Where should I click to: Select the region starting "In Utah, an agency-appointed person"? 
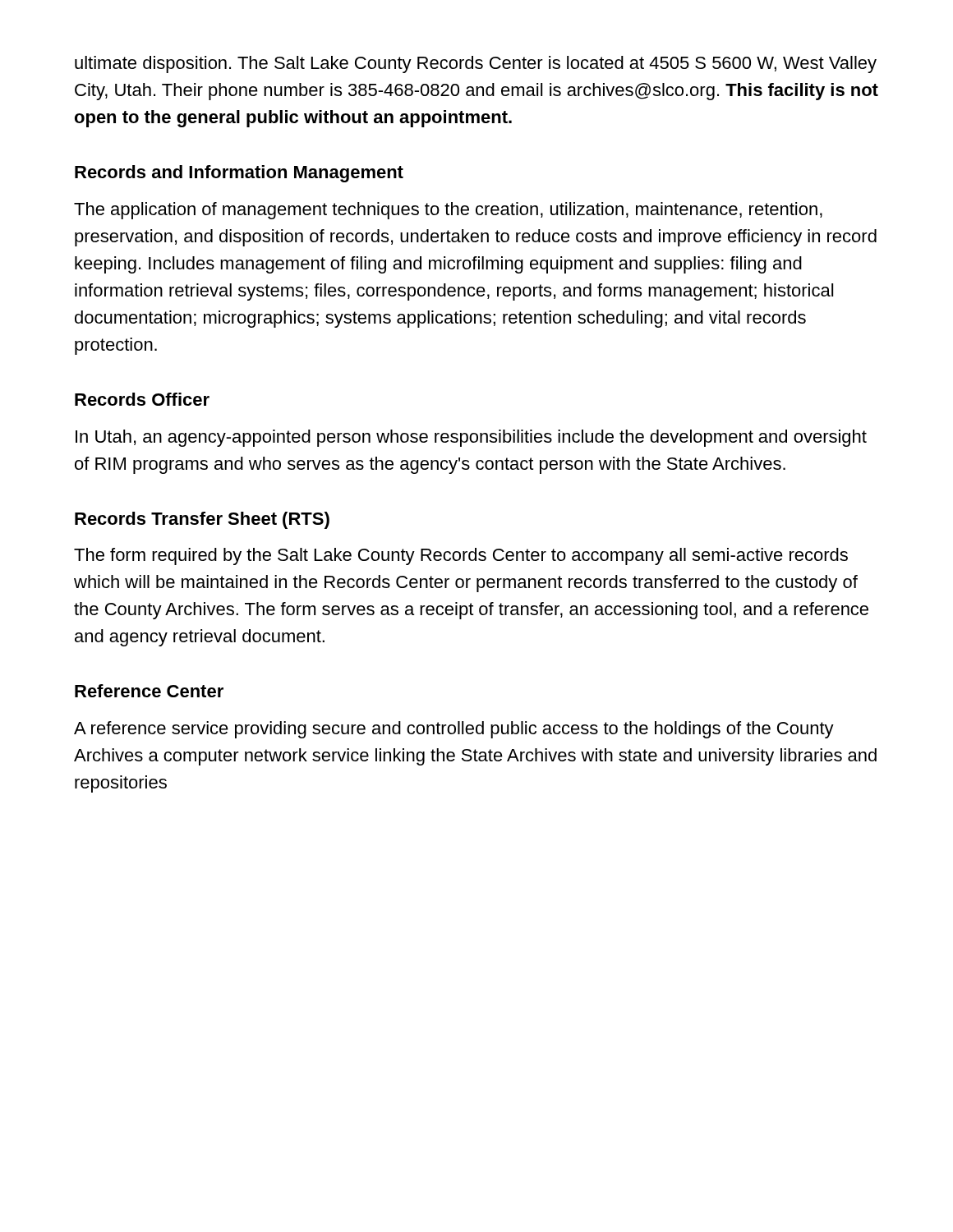[x=470, y=450]
